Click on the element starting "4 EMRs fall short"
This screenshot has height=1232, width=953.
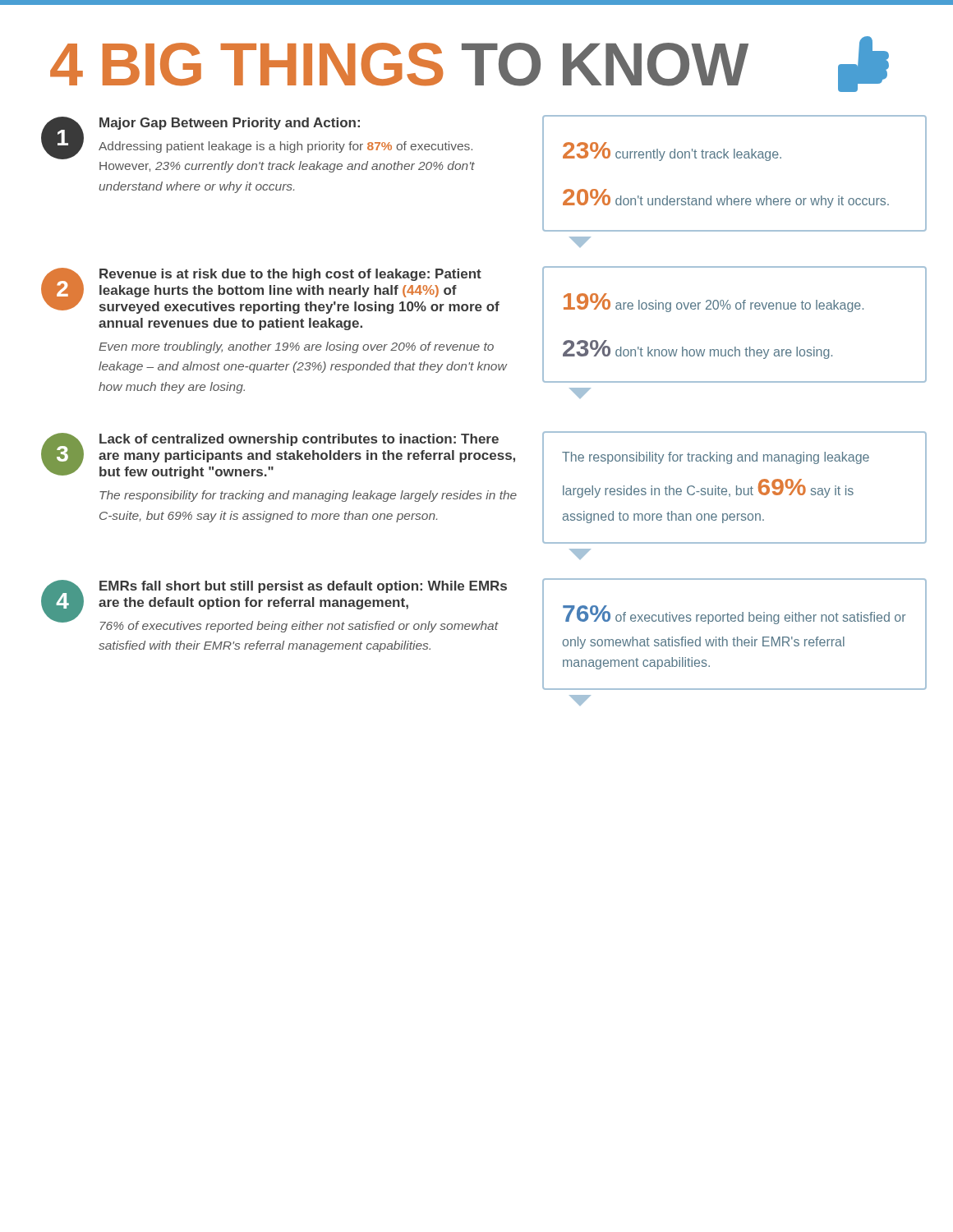[x=476, y=634]
